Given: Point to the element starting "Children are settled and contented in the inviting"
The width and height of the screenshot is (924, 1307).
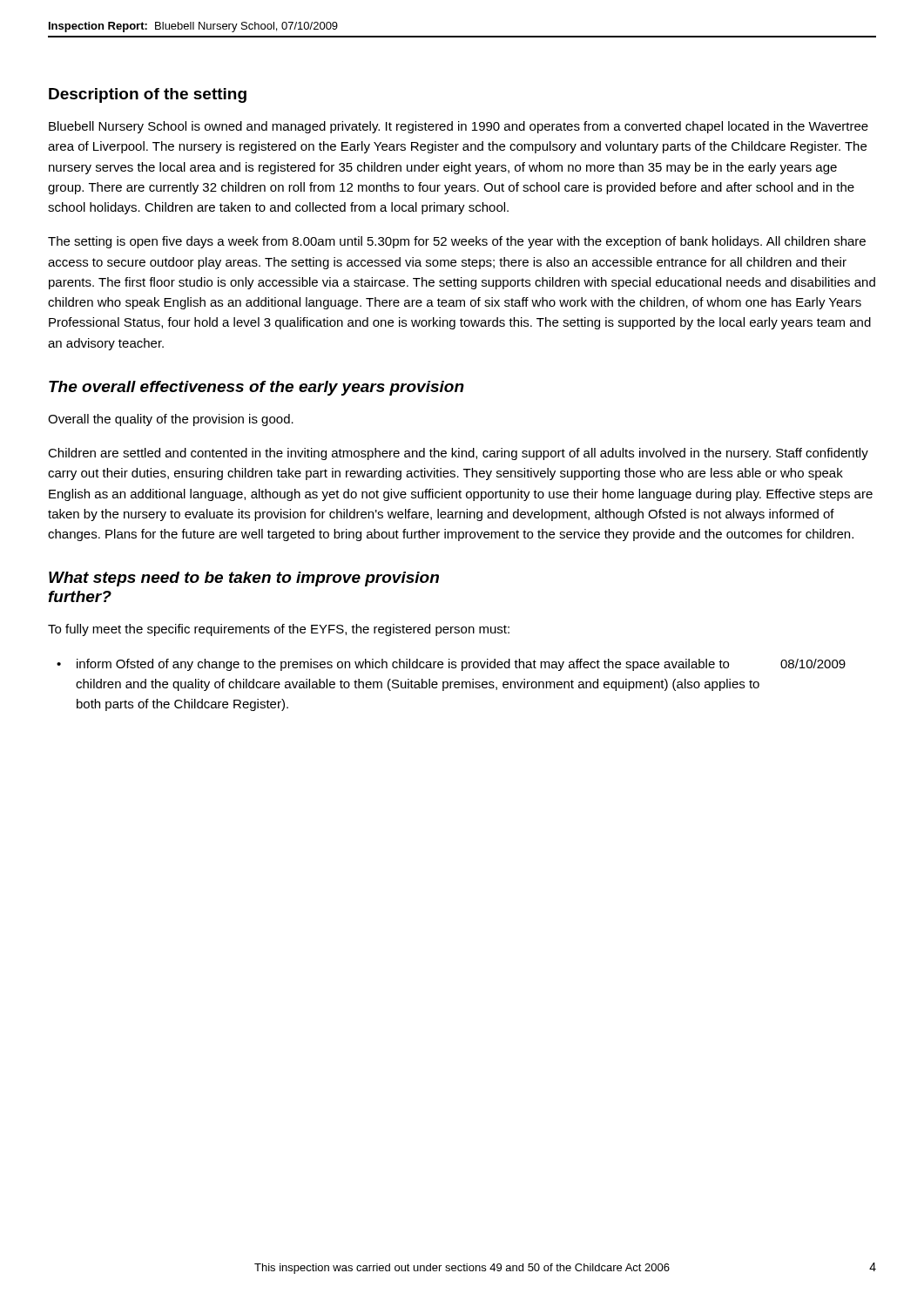Looking at the screenshot, I should click(x=460, y=493).
